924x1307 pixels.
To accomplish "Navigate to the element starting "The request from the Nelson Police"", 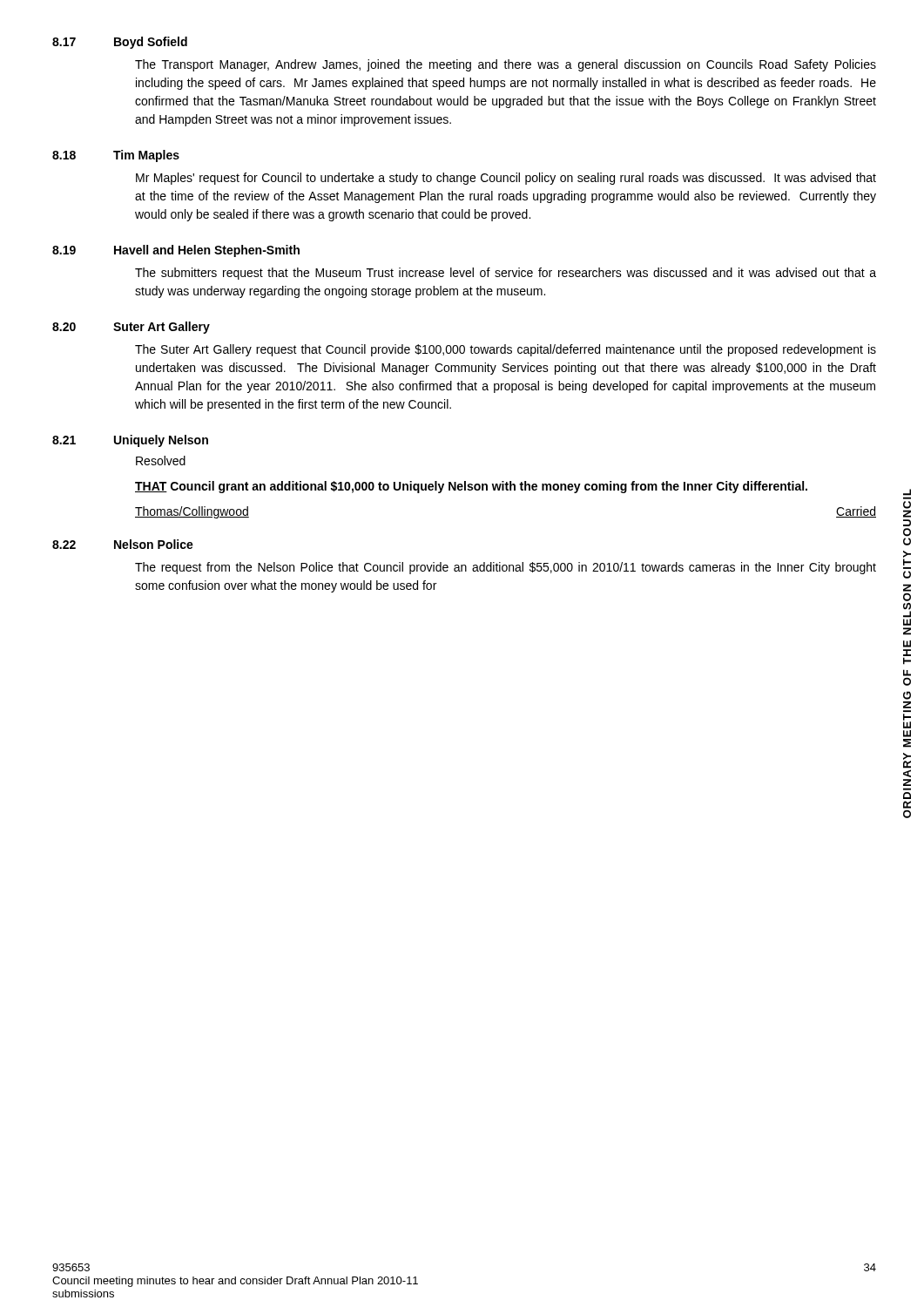I will tap(506, 577).
